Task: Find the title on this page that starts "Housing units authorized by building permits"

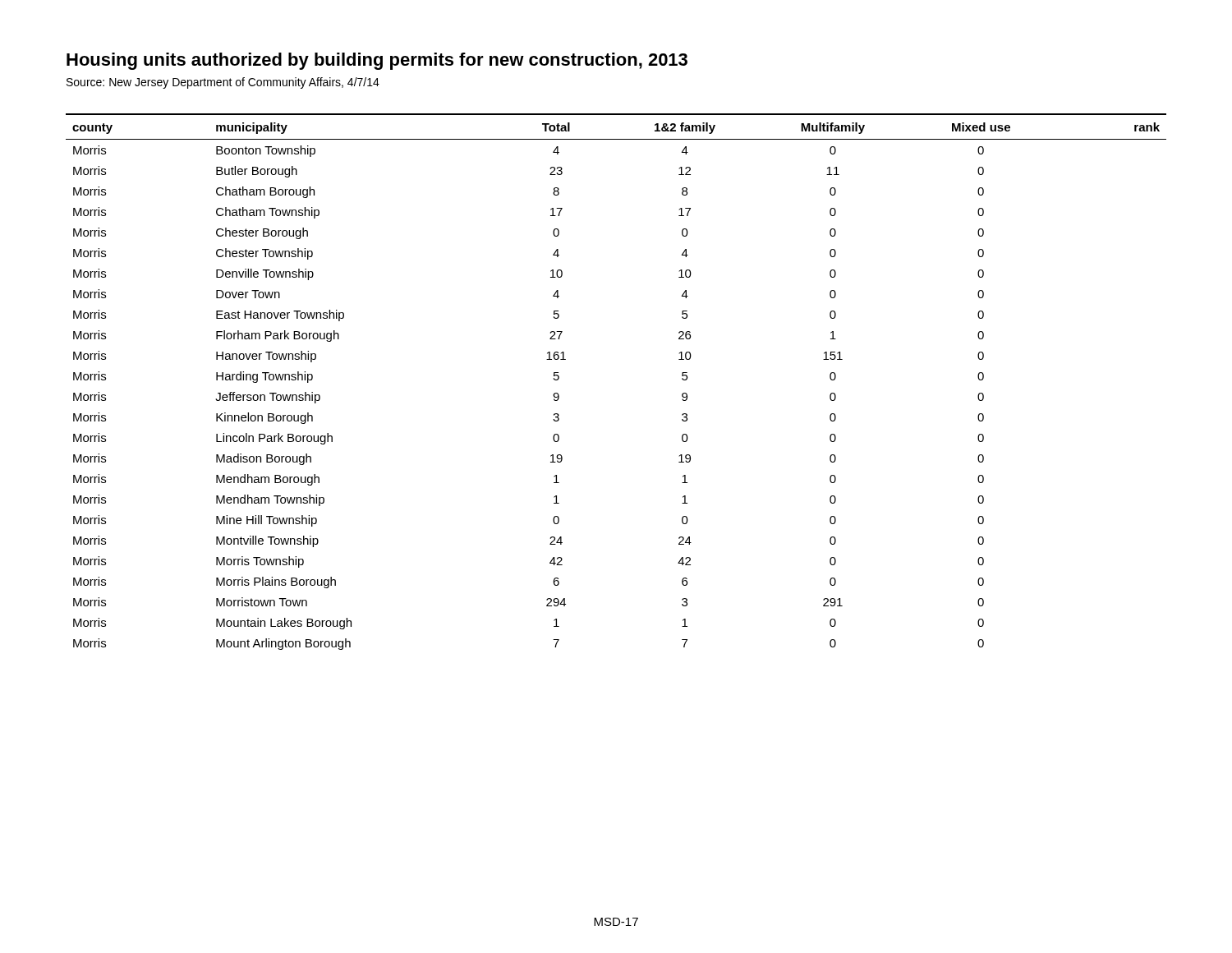Action: 616,60
